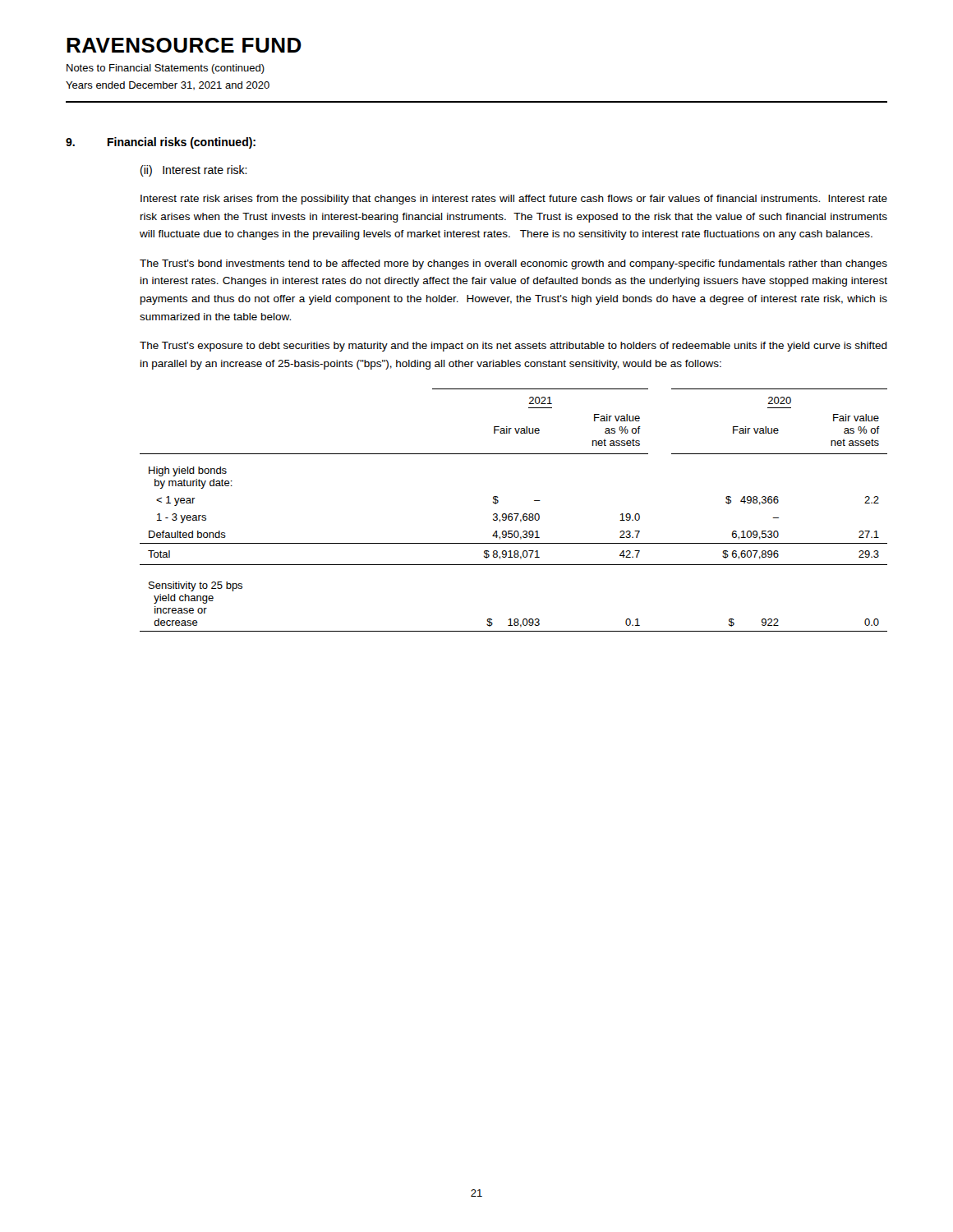
Task: Click on the block starting "9.Financial risks (continued):"
Action: pos(161,143)
